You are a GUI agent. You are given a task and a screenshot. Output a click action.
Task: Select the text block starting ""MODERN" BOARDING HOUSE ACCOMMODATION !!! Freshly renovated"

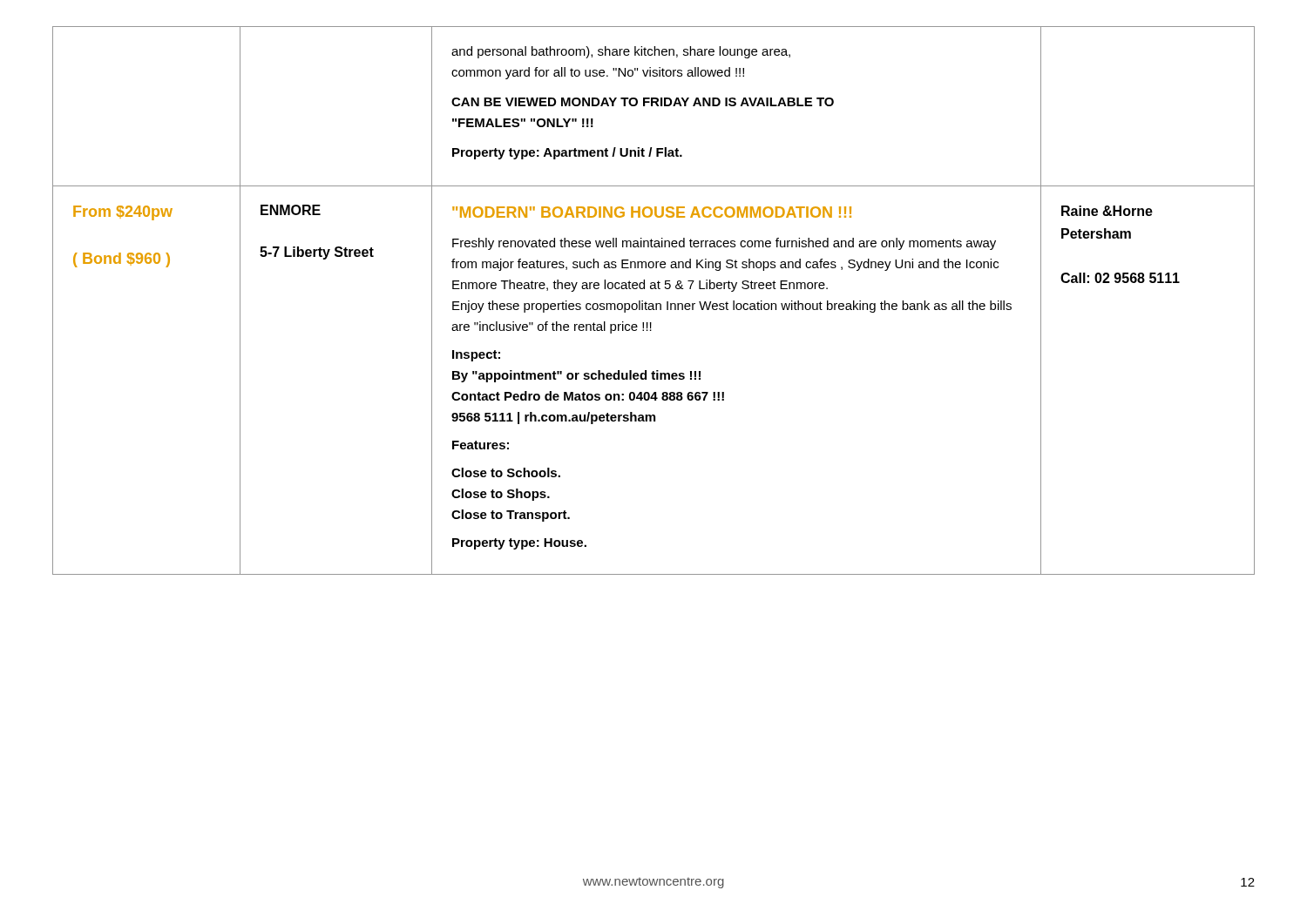[652, 212]
